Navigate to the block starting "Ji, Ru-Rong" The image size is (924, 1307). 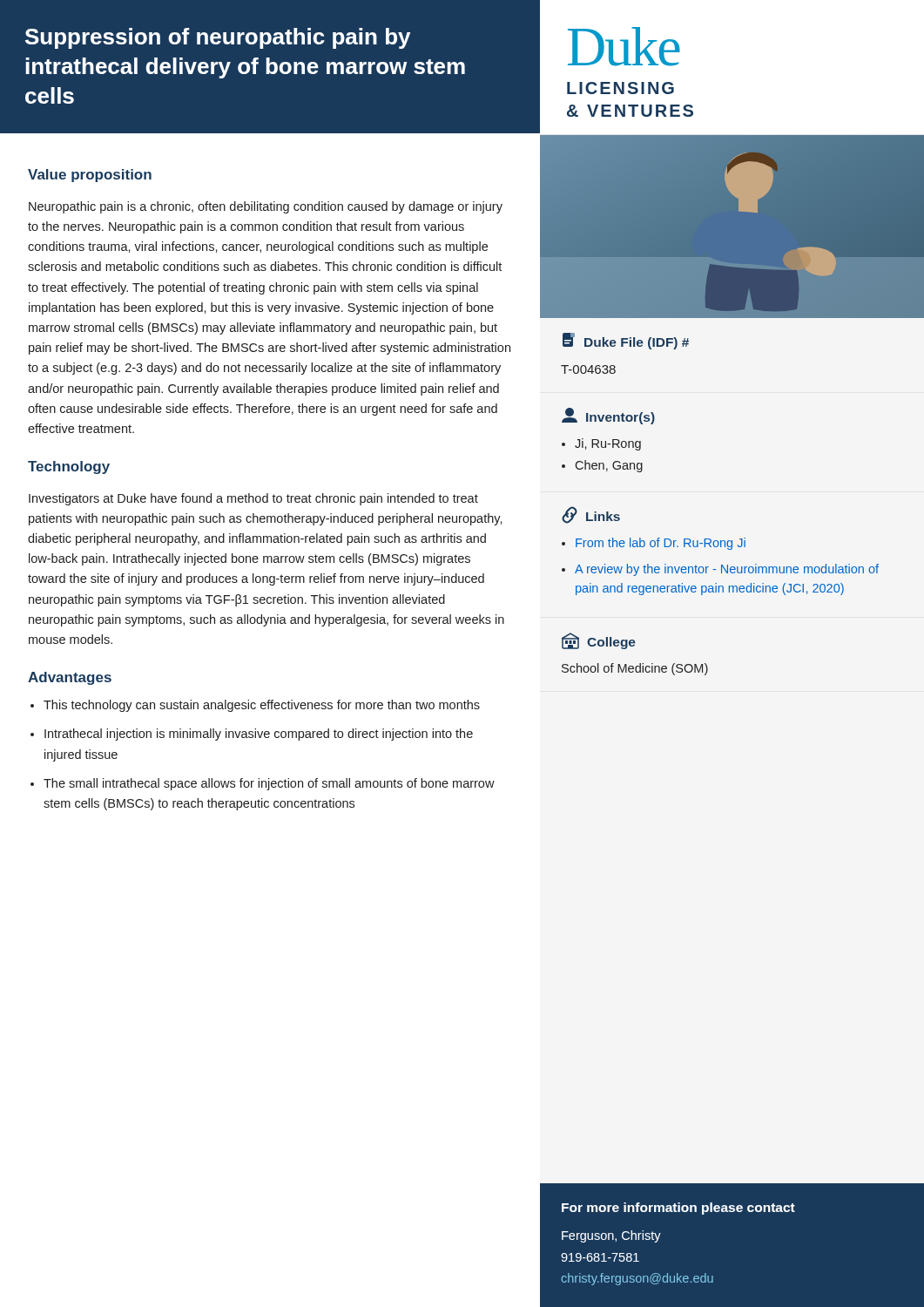click(608, 443)
